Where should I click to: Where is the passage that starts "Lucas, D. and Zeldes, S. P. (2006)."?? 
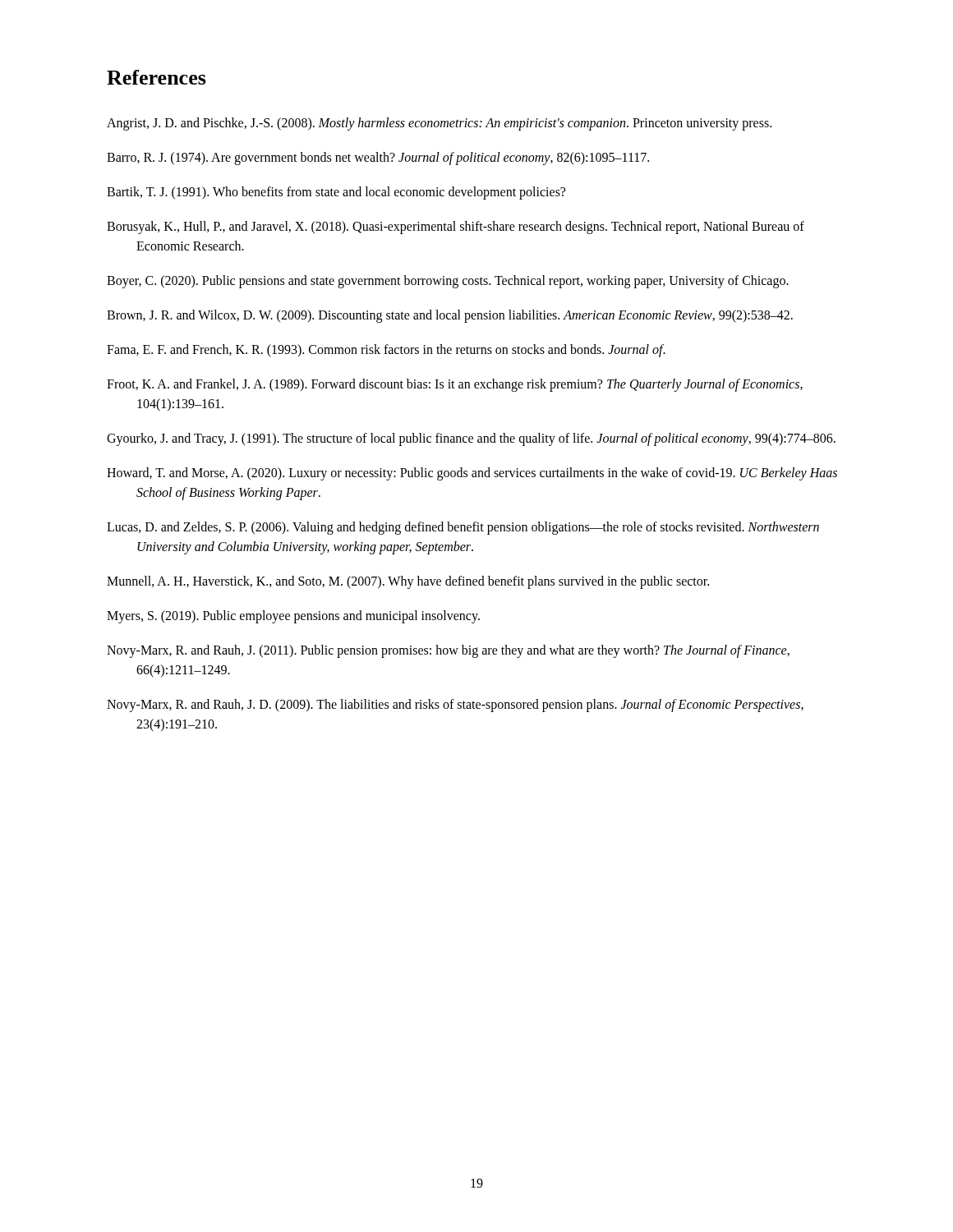[x=463, y=537]
